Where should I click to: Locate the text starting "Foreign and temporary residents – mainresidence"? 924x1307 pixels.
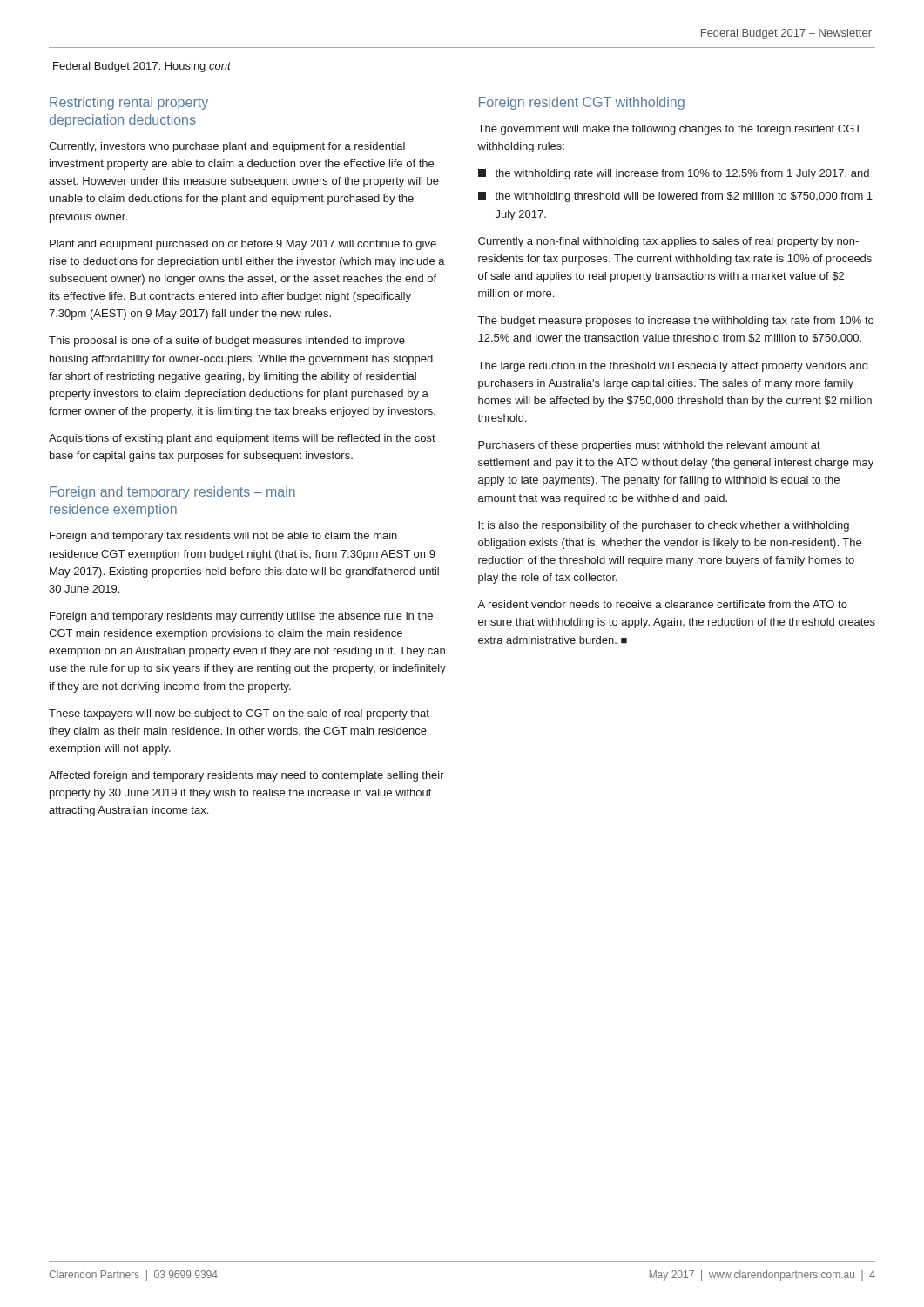(172, 501)
